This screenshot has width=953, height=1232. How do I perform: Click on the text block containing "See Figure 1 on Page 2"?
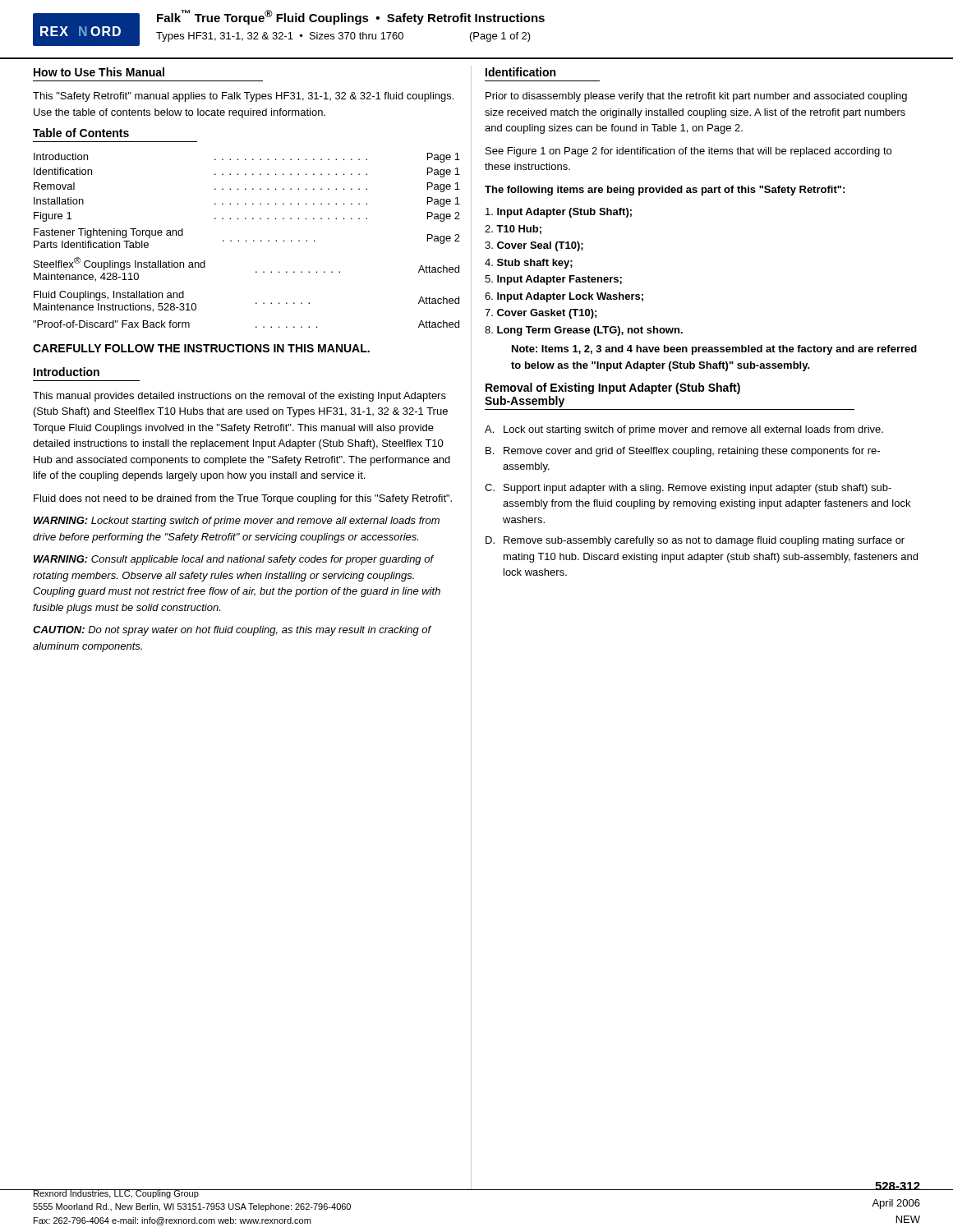(x=702, y=159)
